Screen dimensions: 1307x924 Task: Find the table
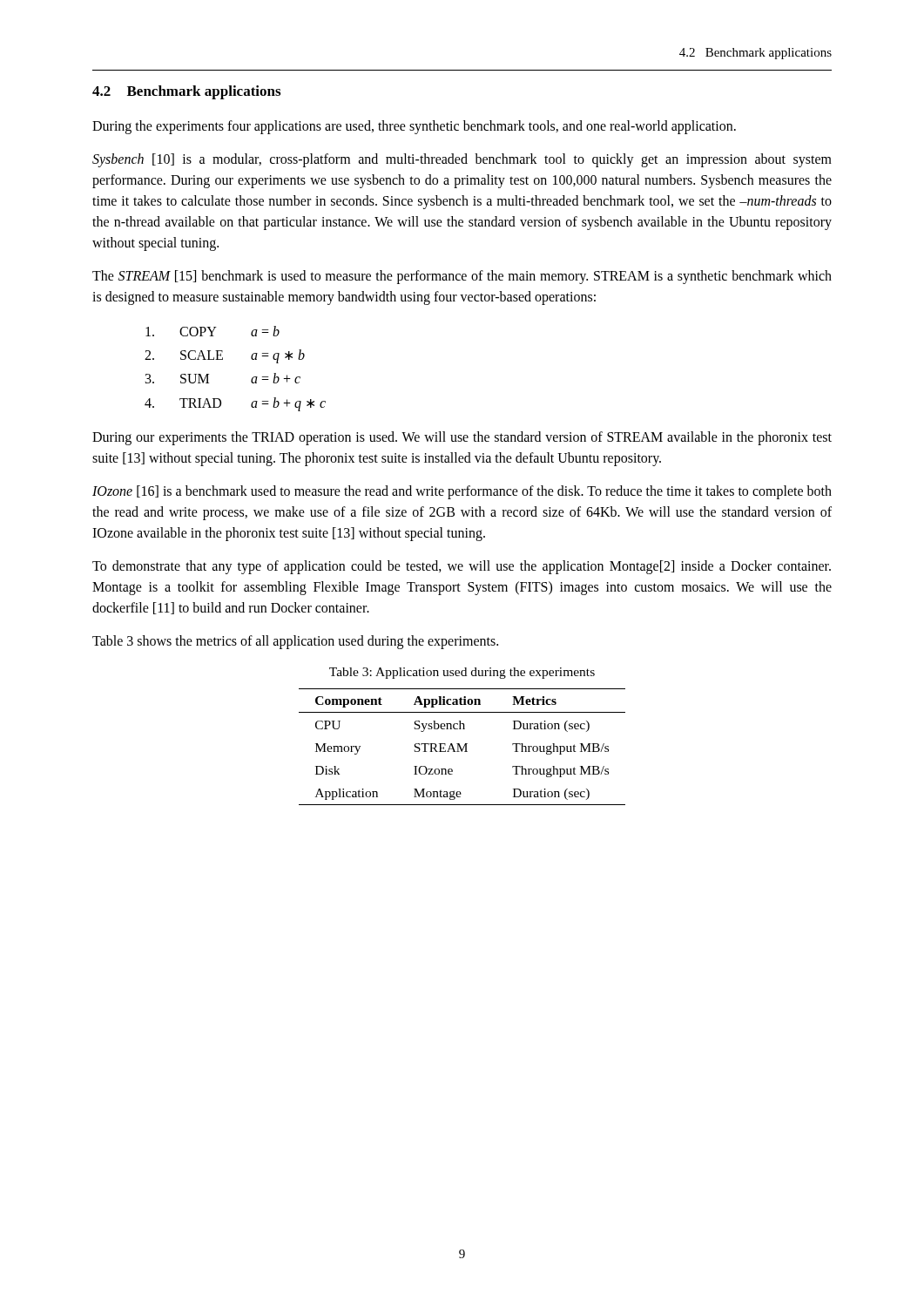tap(462, 746)
